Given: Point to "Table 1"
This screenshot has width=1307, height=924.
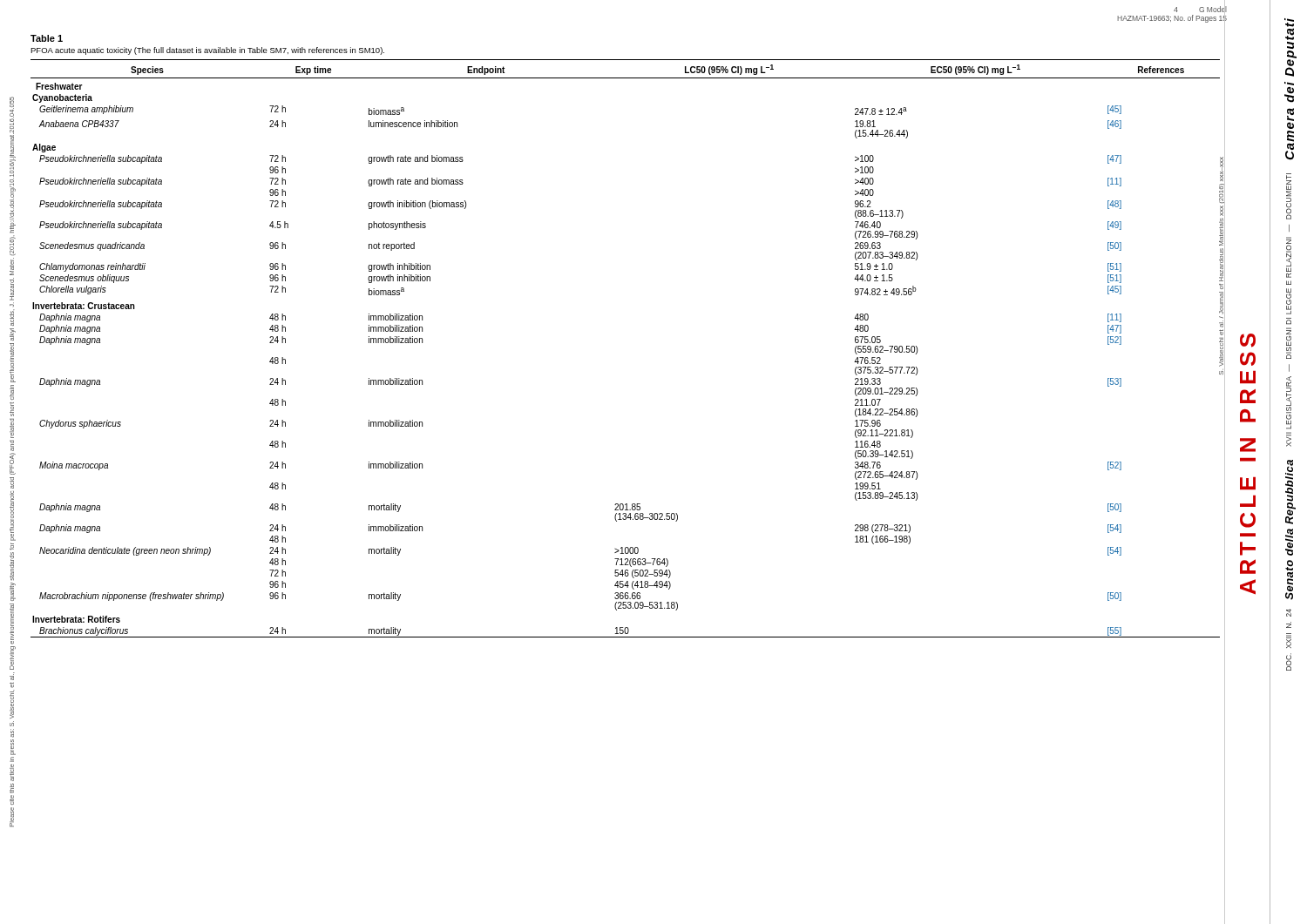Looking at the screenshot, I should click(x=47, y=38).
